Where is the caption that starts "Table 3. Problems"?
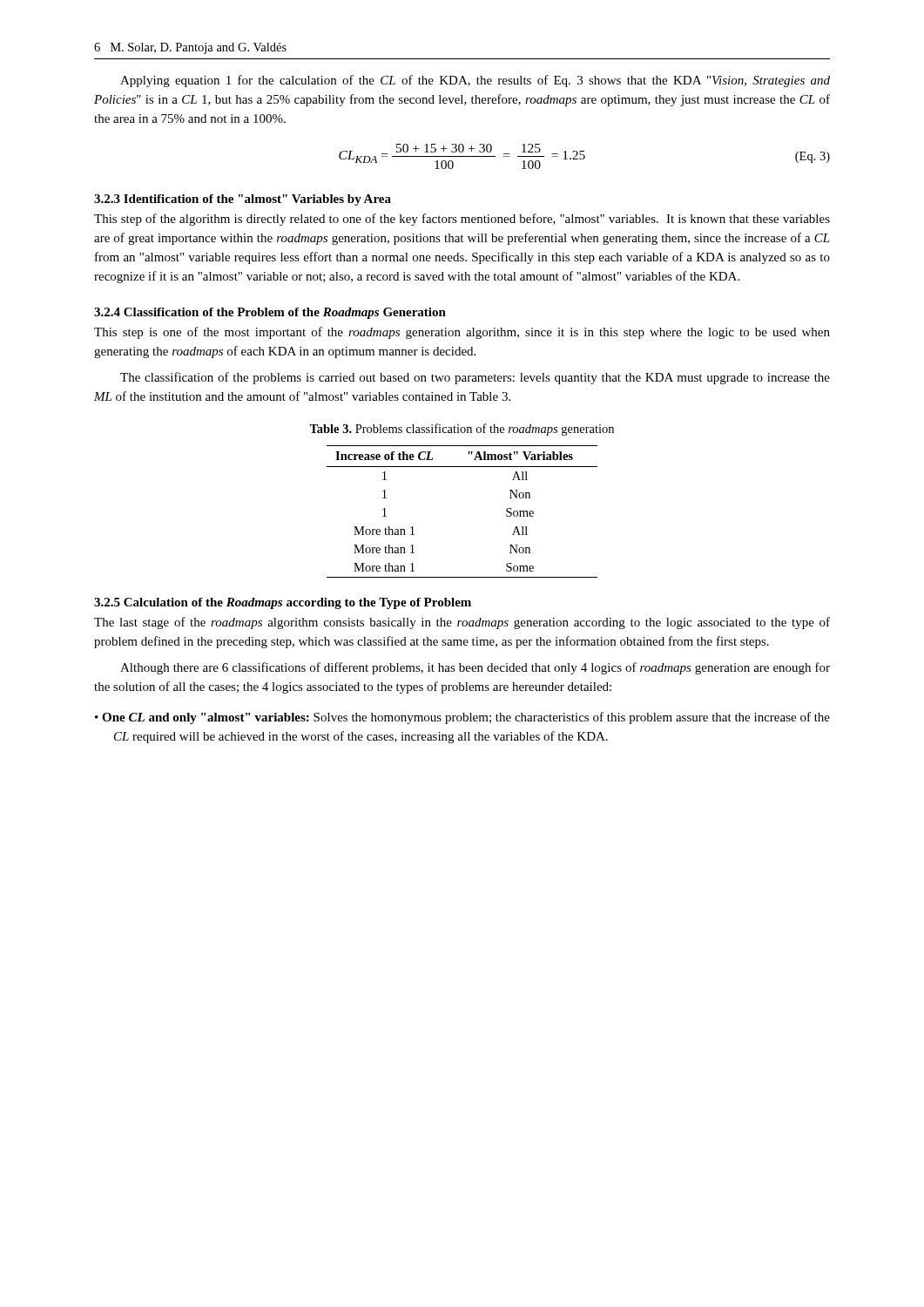The height and width of the screenshot is (1307, 924). click(462, 429)
